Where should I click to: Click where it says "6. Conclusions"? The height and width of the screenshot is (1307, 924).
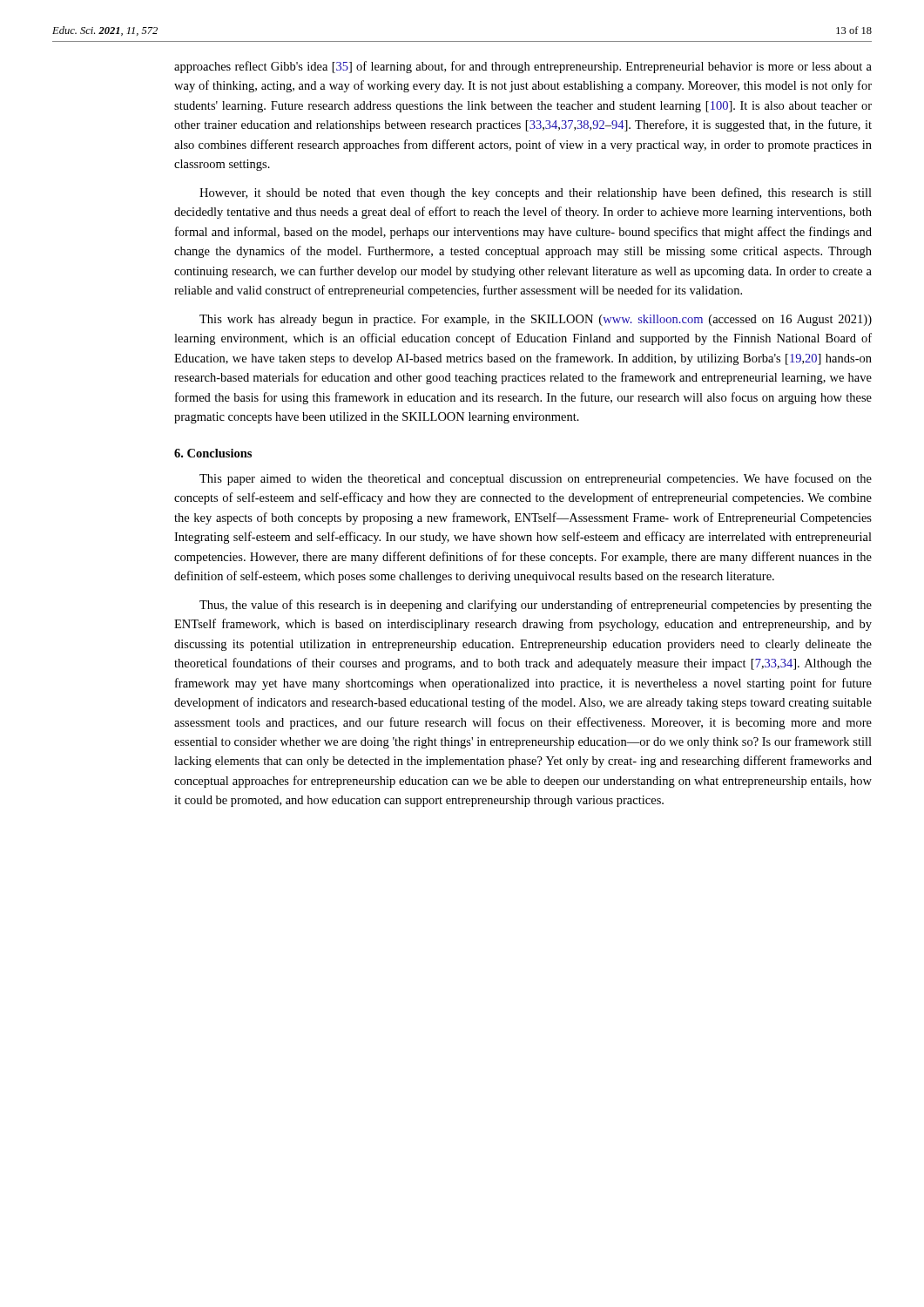pyautogui.click(x=213, y=453)
